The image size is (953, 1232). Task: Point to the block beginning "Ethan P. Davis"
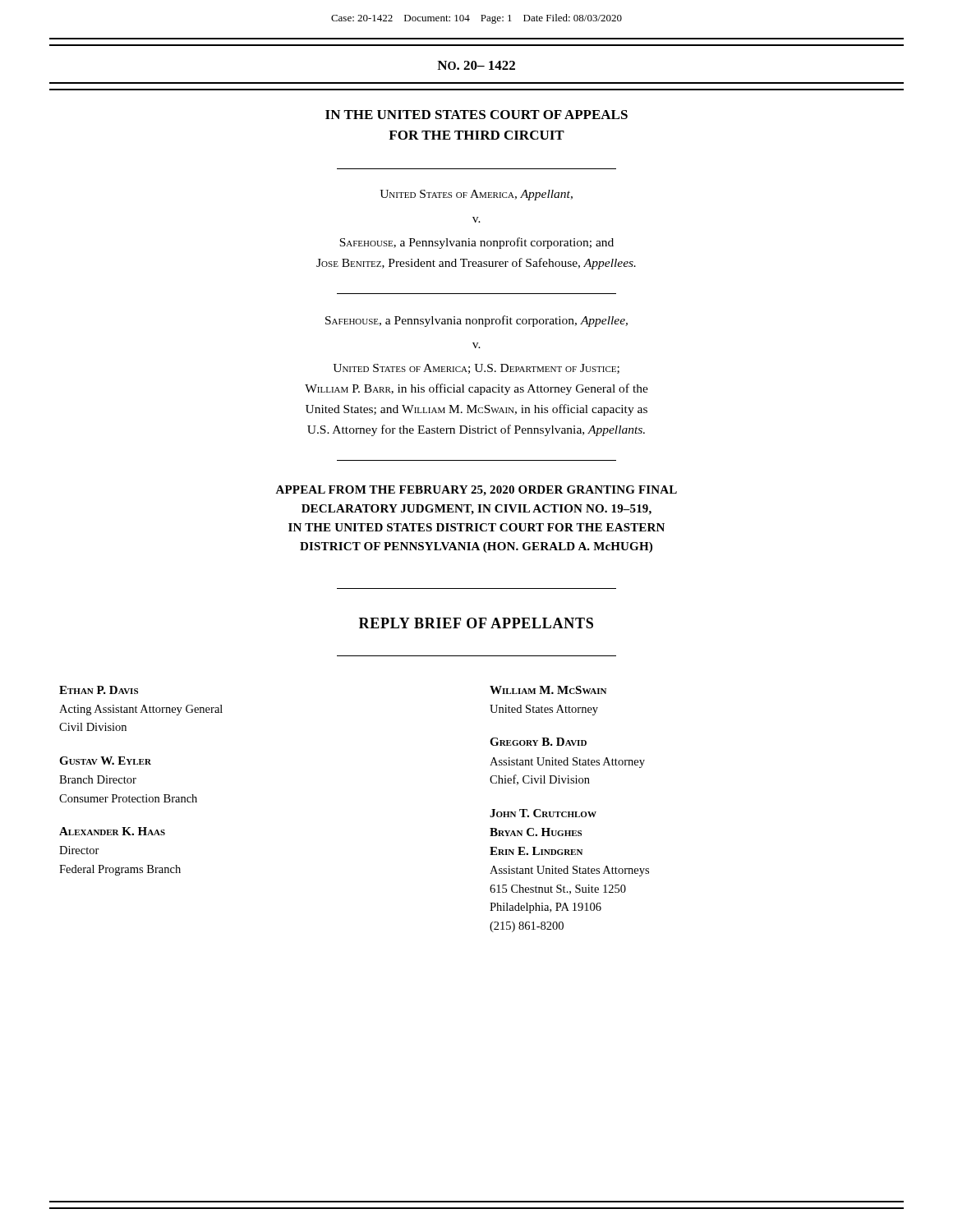[99, 690]
